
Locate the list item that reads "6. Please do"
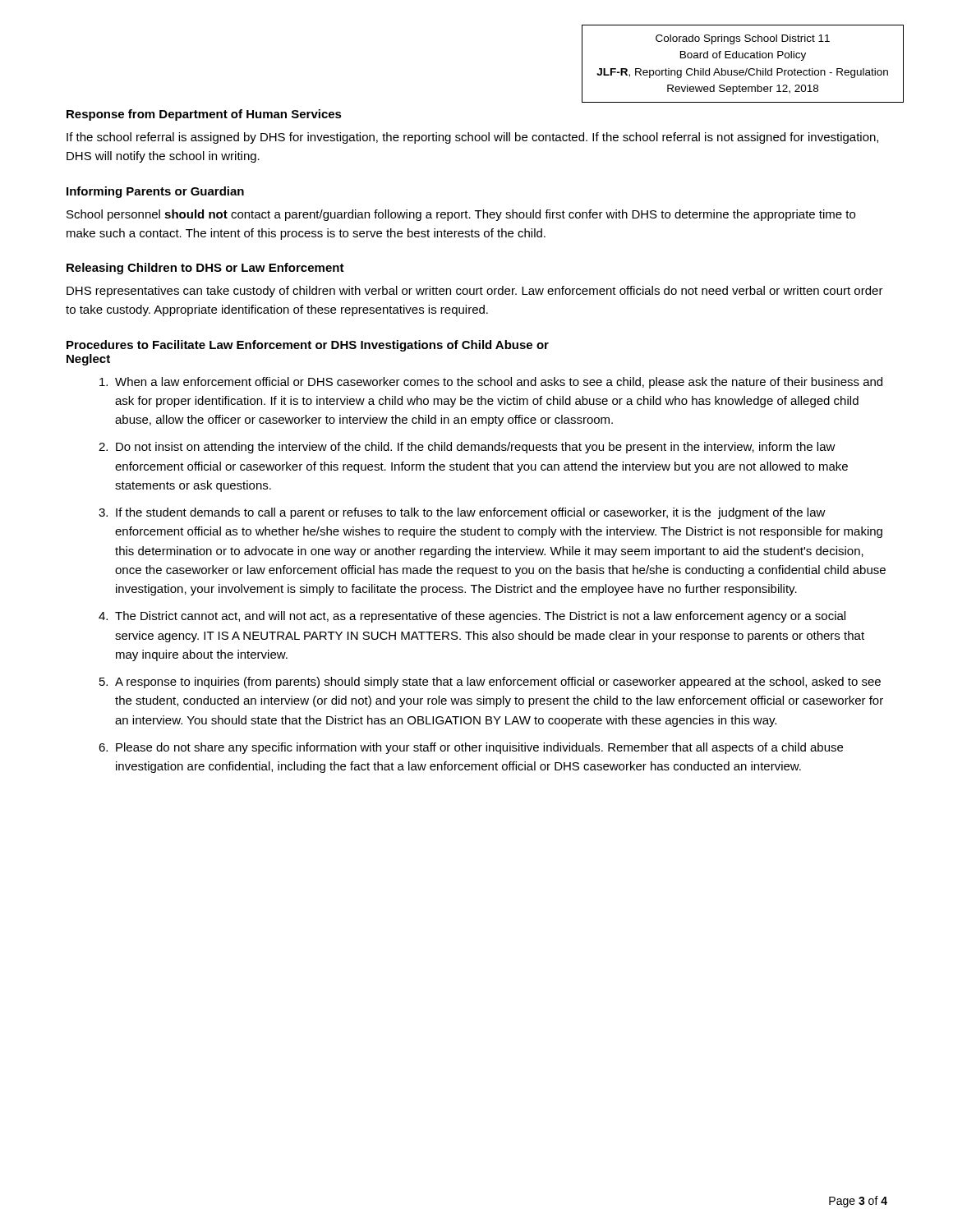point(476,756)
